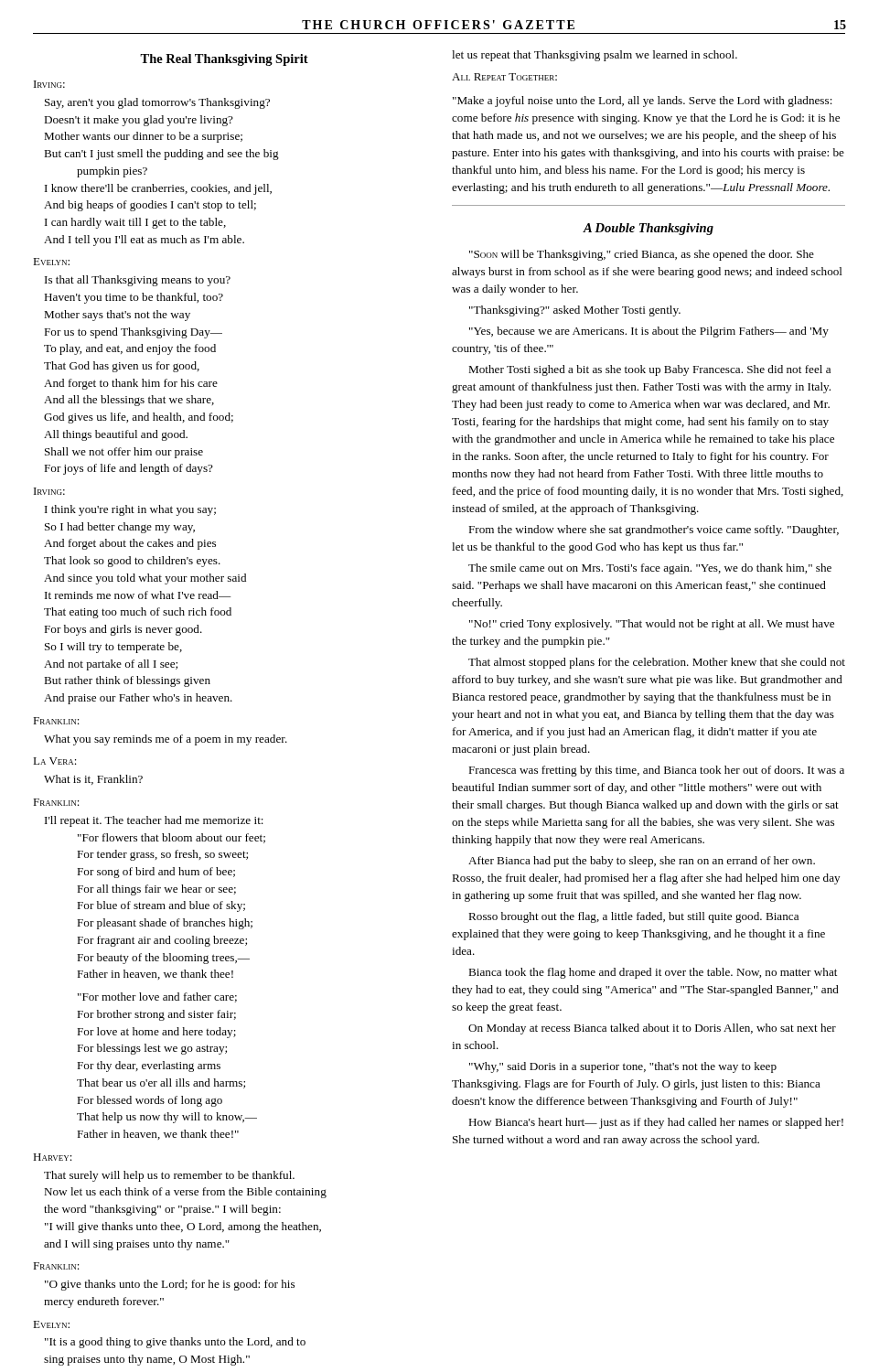The height and width of the screenshot is (1372, 879).
Task: Find the passage starting ""Soon will be Thanksgiving," cried Bianca, as"
Action: pos(648,696)
